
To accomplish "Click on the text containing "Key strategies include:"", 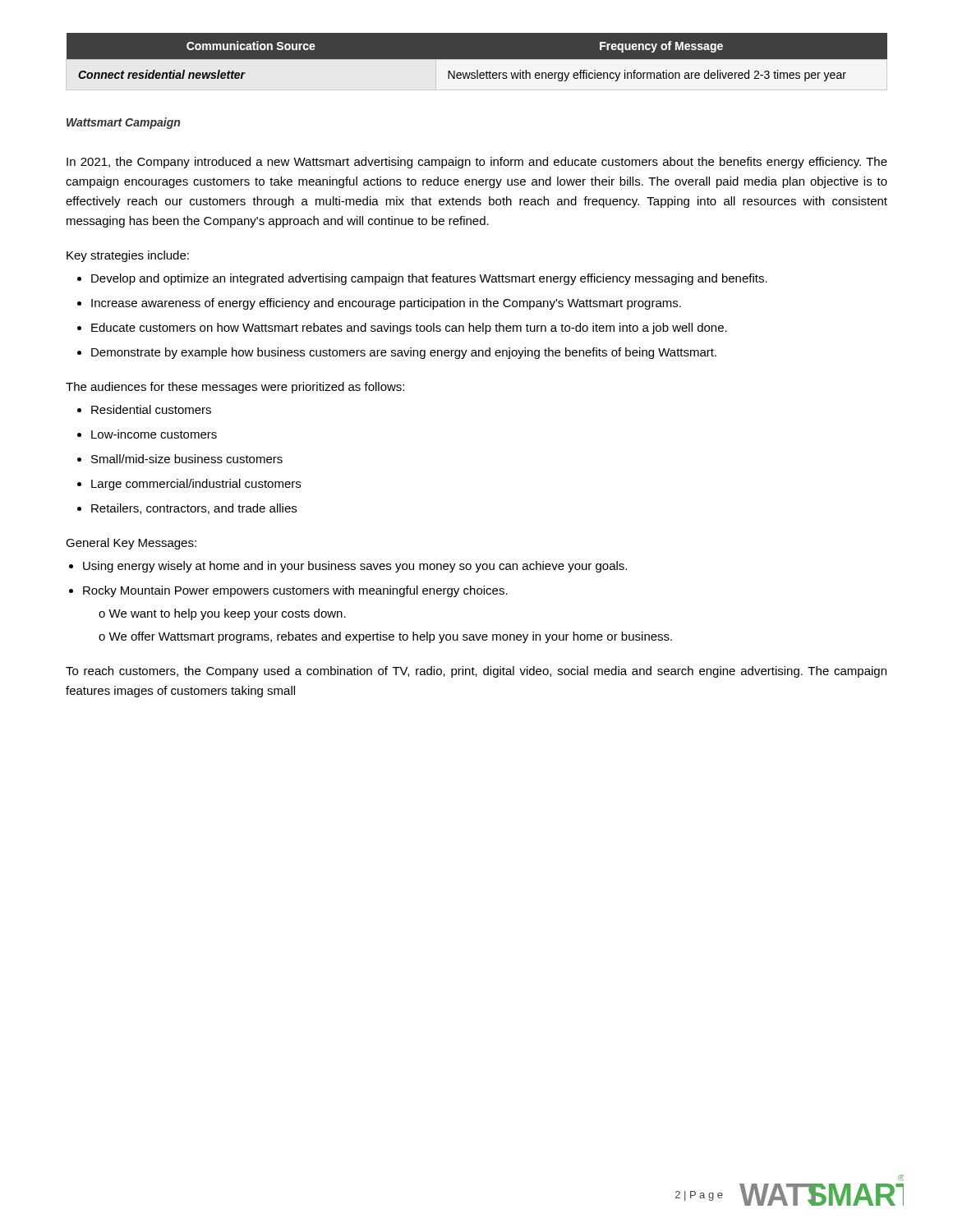I will [128, 256].
